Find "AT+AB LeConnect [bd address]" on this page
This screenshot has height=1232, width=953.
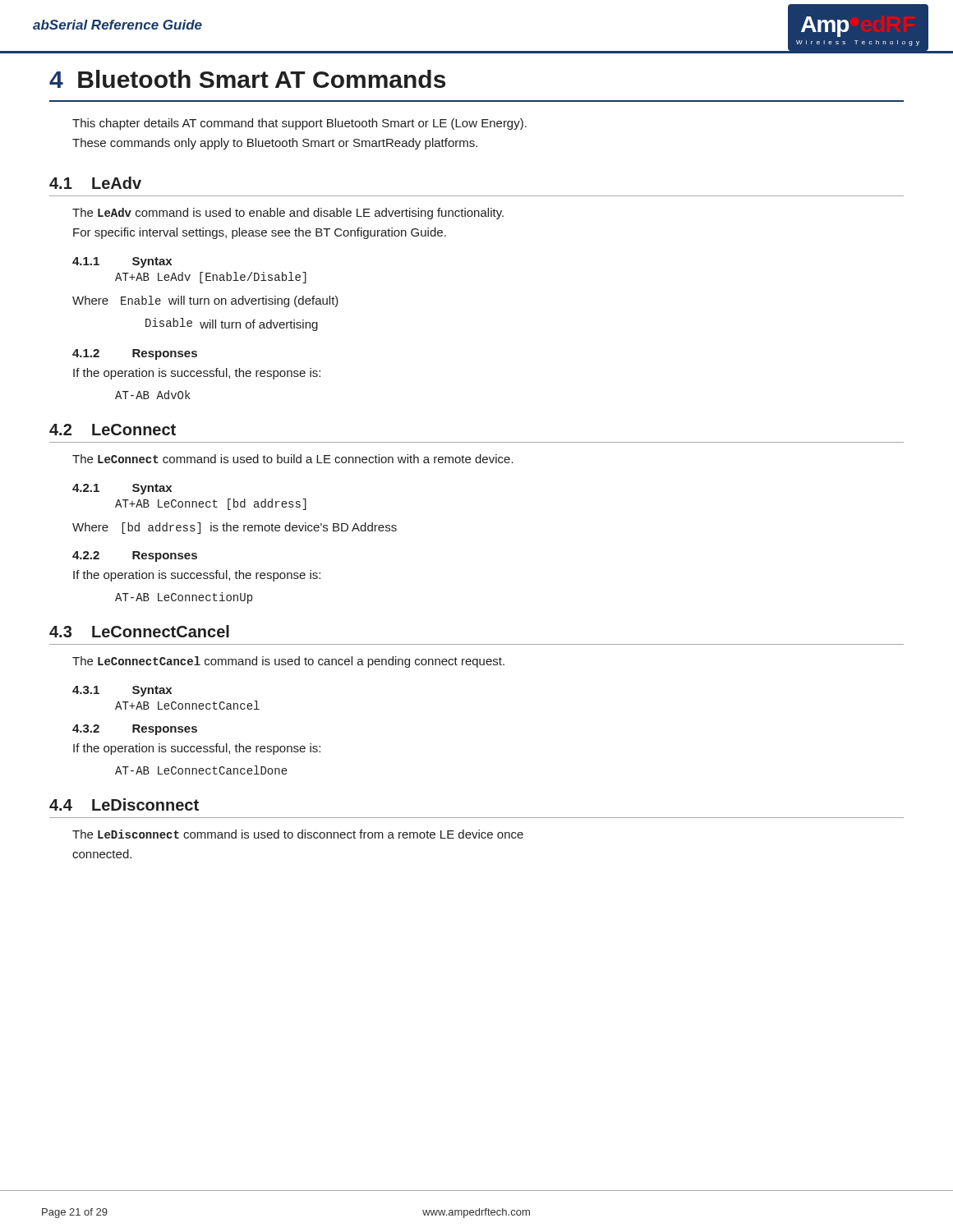212,504
